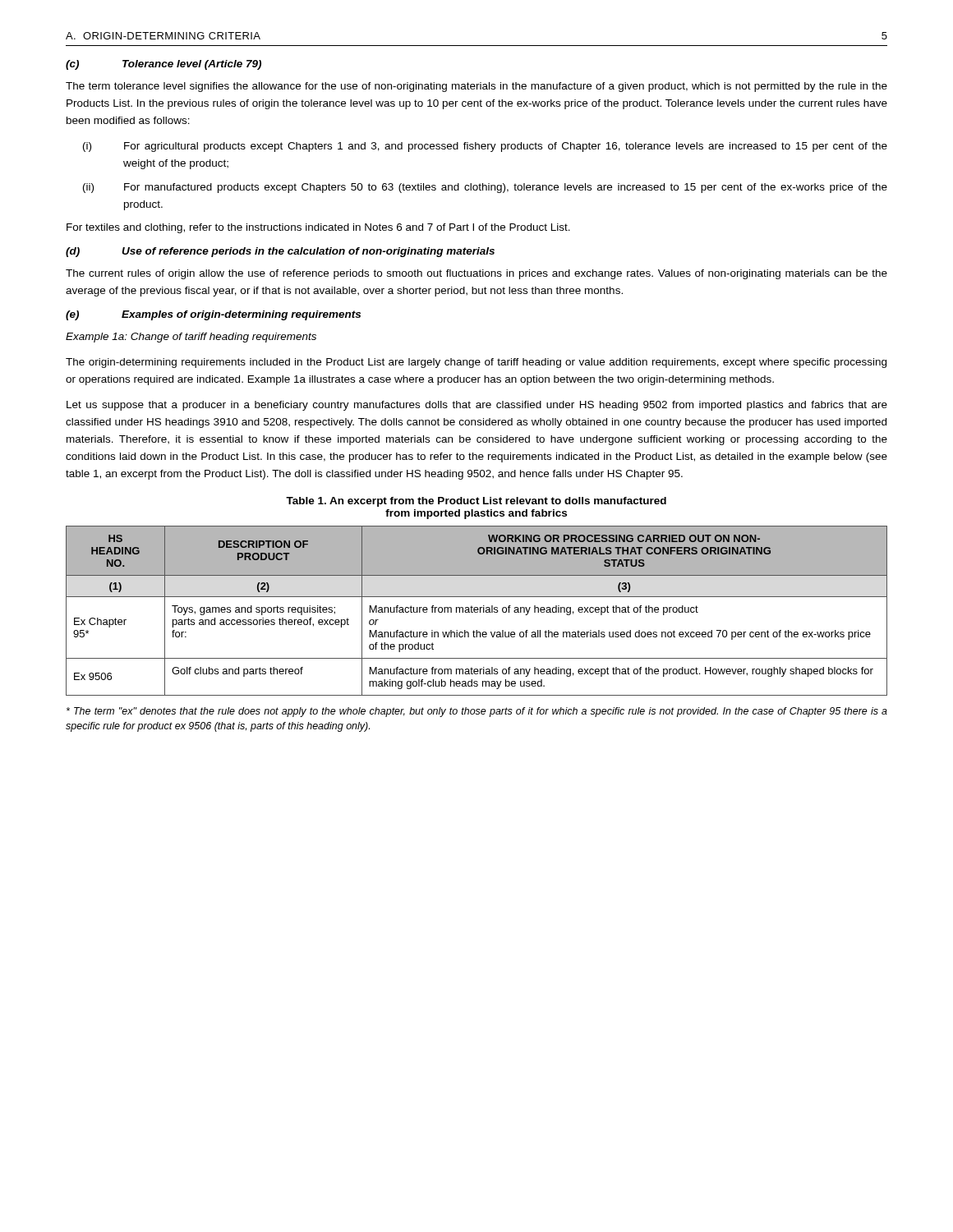The height and width of the screenshot is (1232, 953).
Task: Click on the table containing "Toys, games and sports requisites;"
Action: pyautogui.click(x=476, y=610)
